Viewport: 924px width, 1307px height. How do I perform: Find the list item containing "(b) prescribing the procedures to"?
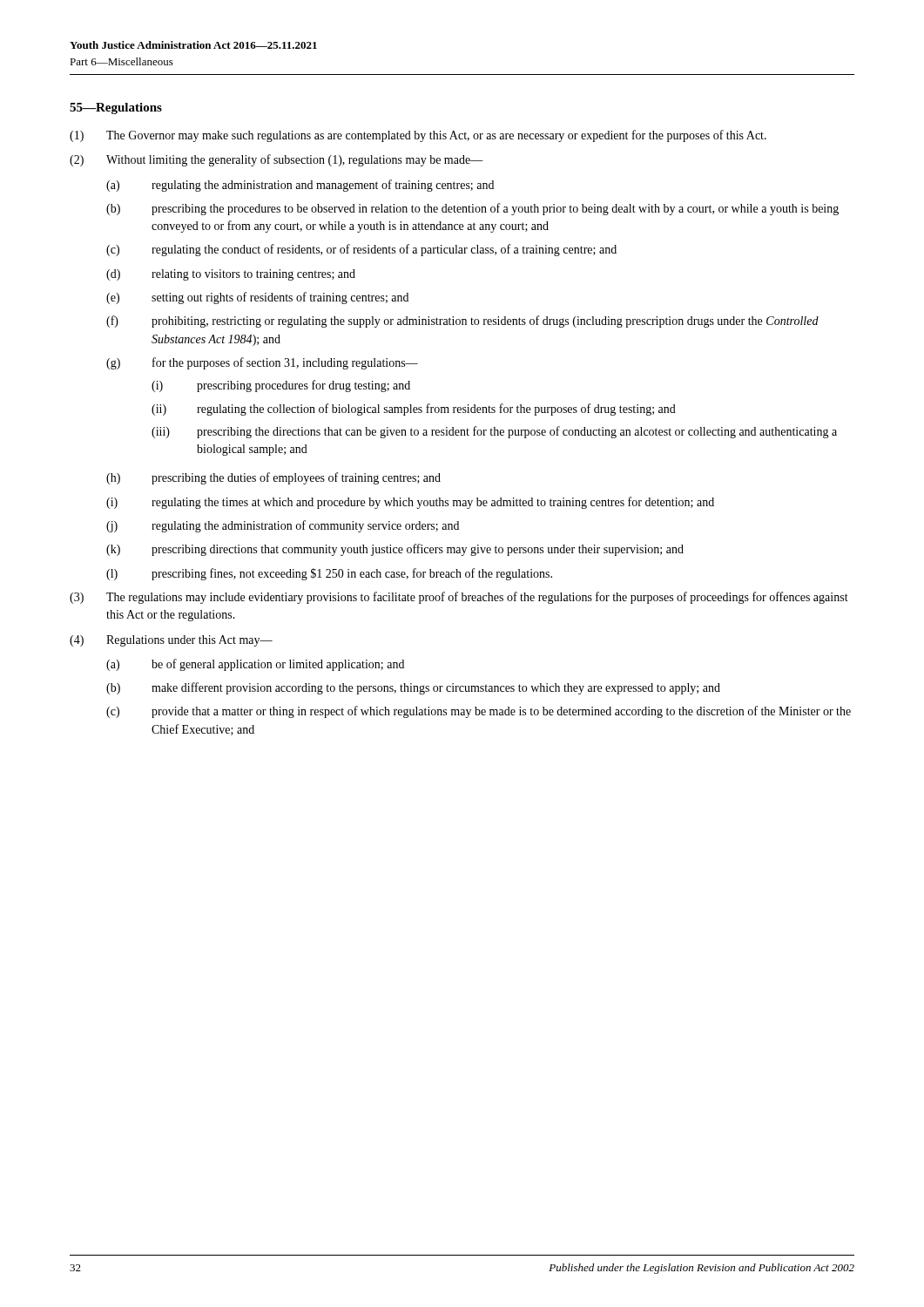point(480,218)
